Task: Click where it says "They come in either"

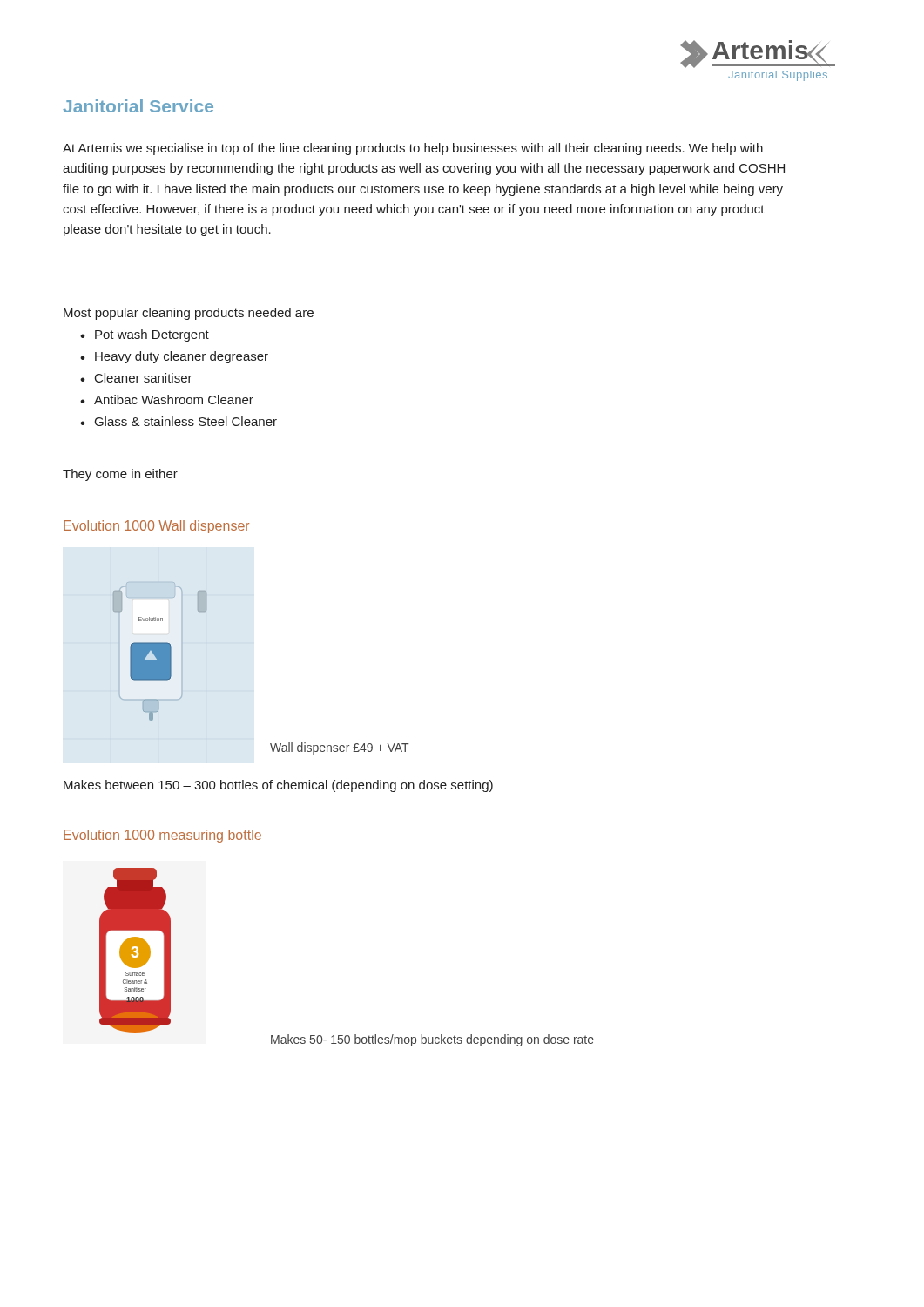Action: 120,474
